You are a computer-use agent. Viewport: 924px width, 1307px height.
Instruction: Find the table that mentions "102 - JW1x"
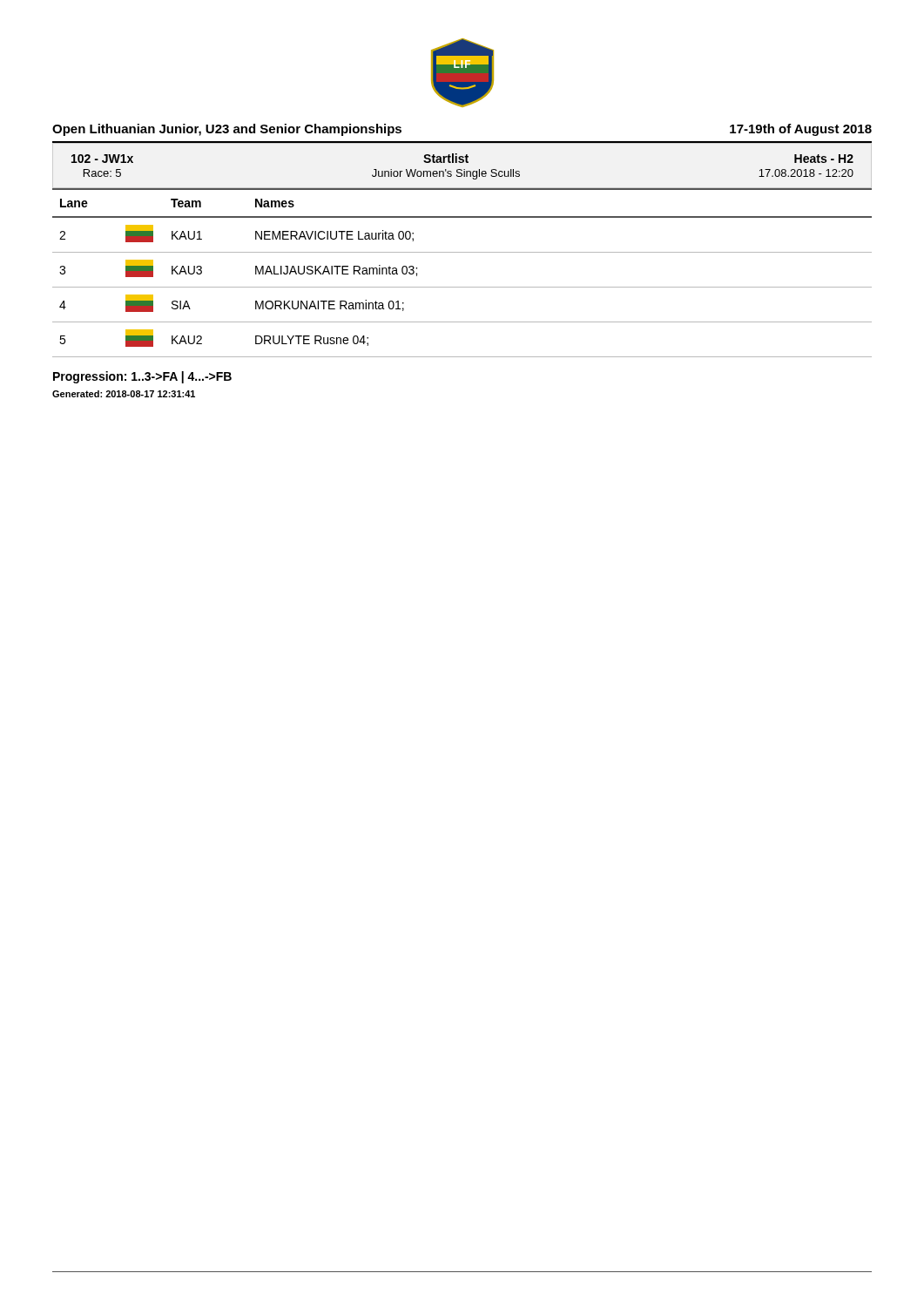point(462,166)
